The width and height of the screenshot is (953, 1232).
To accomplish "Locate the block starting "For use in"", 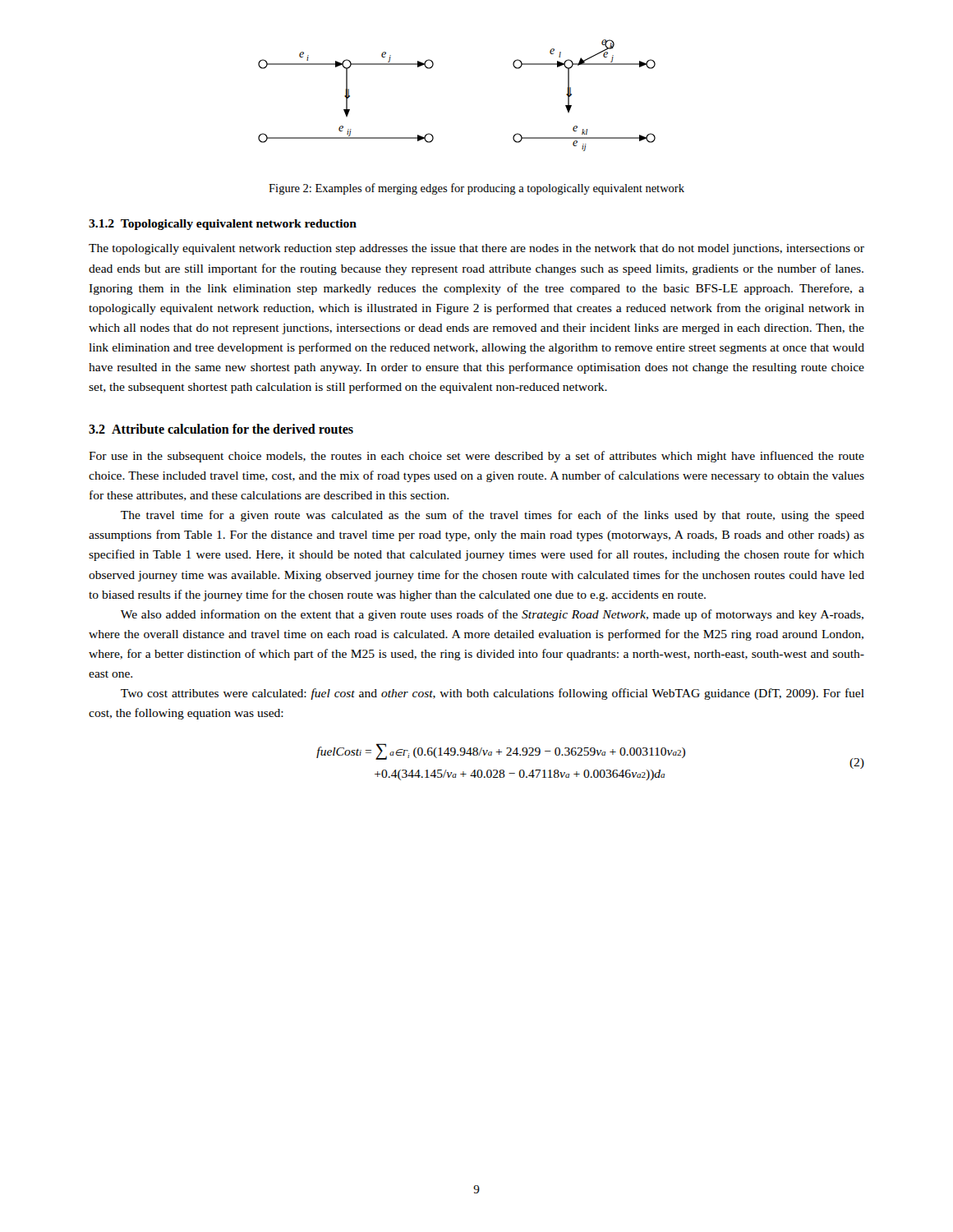I will [x=476, y=475].
